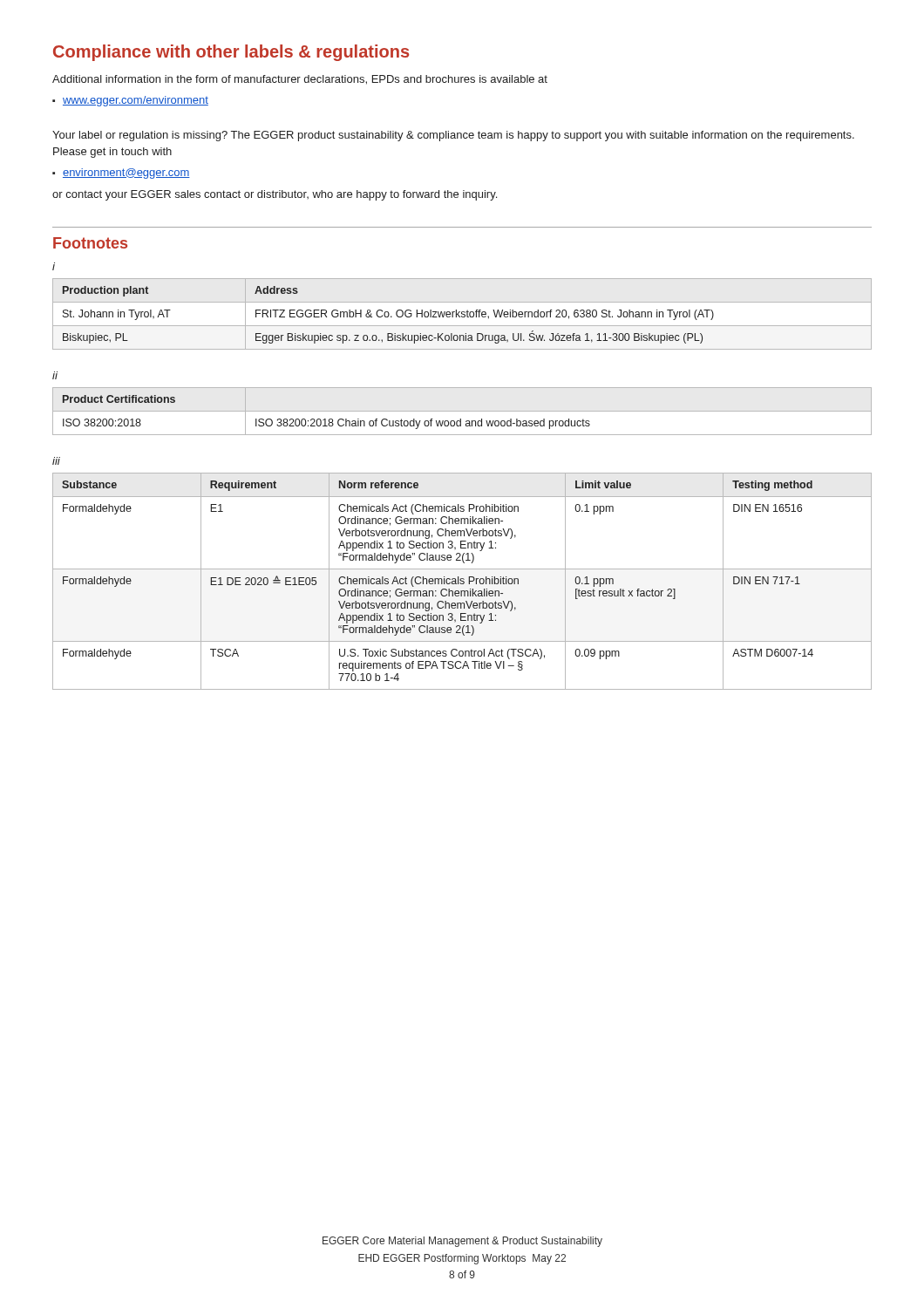Image resolution: width=924 pixels, height=1308 pixels.
Task: Click on the table containing "Biskupiec, PL"
Action: (462, 314)
